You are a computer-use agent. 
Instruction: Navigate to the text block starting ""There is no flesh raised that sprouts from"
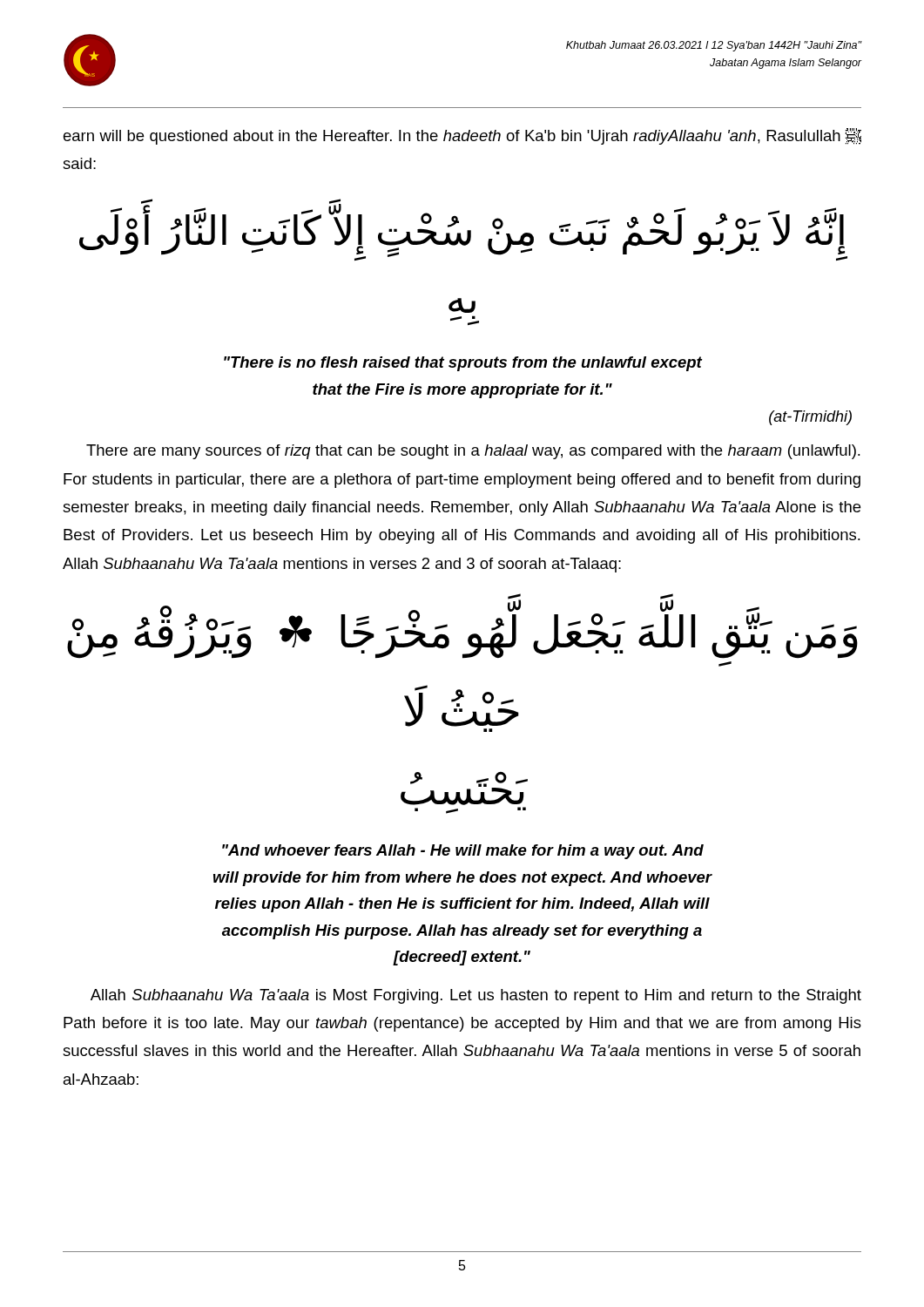(462, 375)
